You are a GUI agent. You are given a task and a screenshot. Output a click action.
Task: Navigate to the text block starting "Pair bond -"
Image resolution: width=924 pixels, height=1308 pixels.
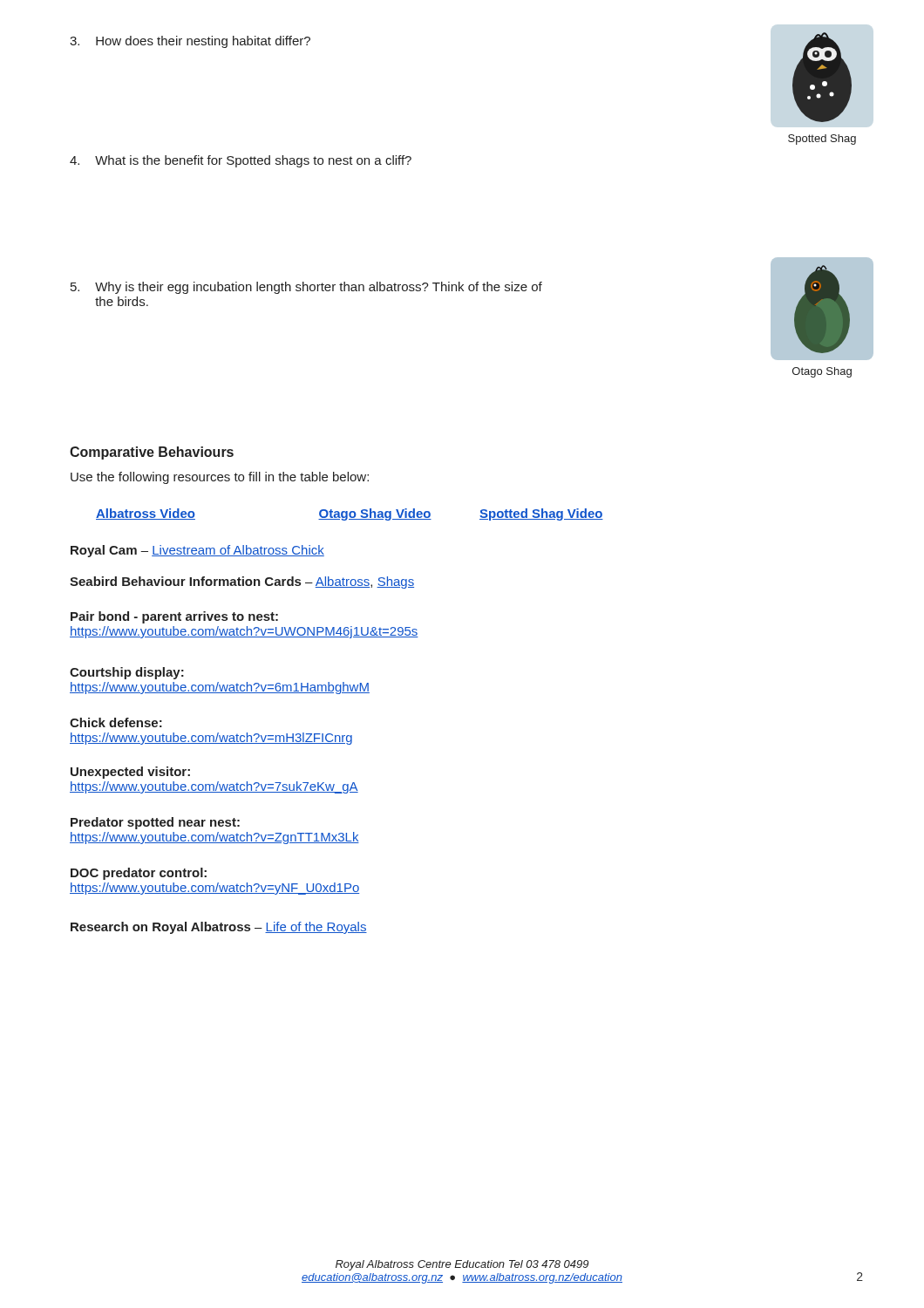(244, 623)
